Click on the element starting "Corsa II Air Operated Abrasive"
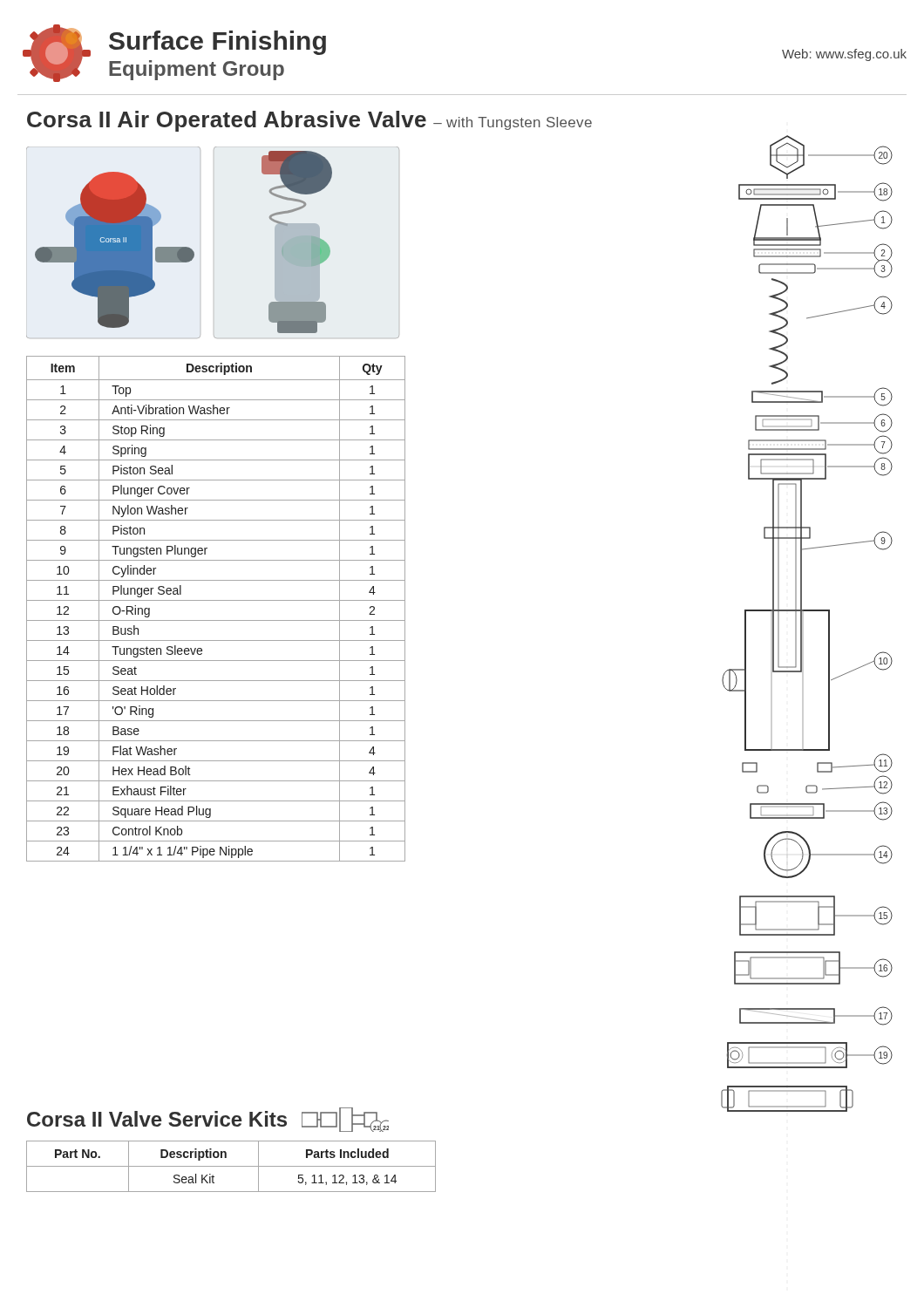Viewport: 924px width, 1308px height. [309, 119]
